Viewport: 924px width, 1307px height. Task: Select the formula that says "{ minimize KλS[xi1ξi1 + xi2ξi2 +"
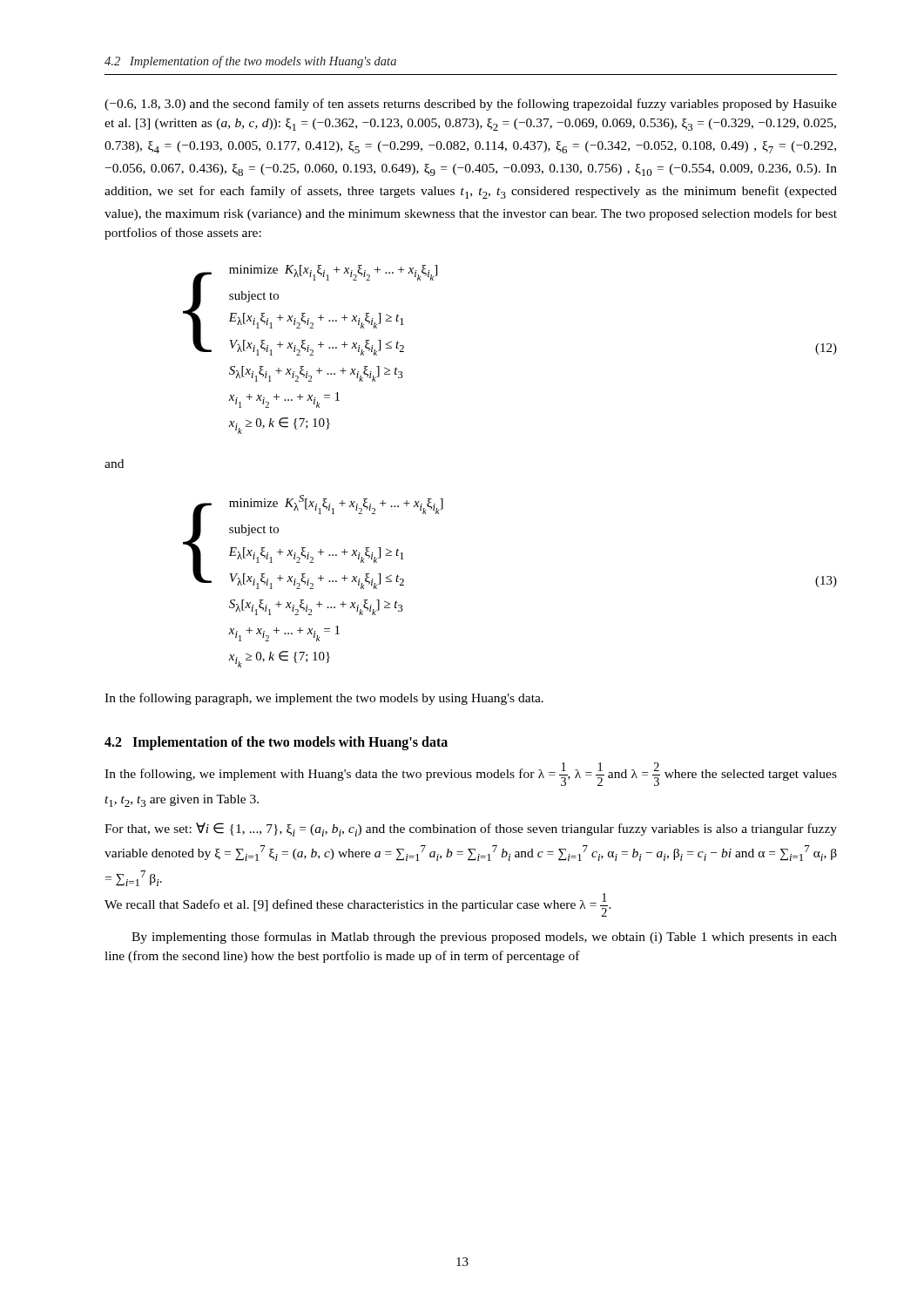click(321, 549)
